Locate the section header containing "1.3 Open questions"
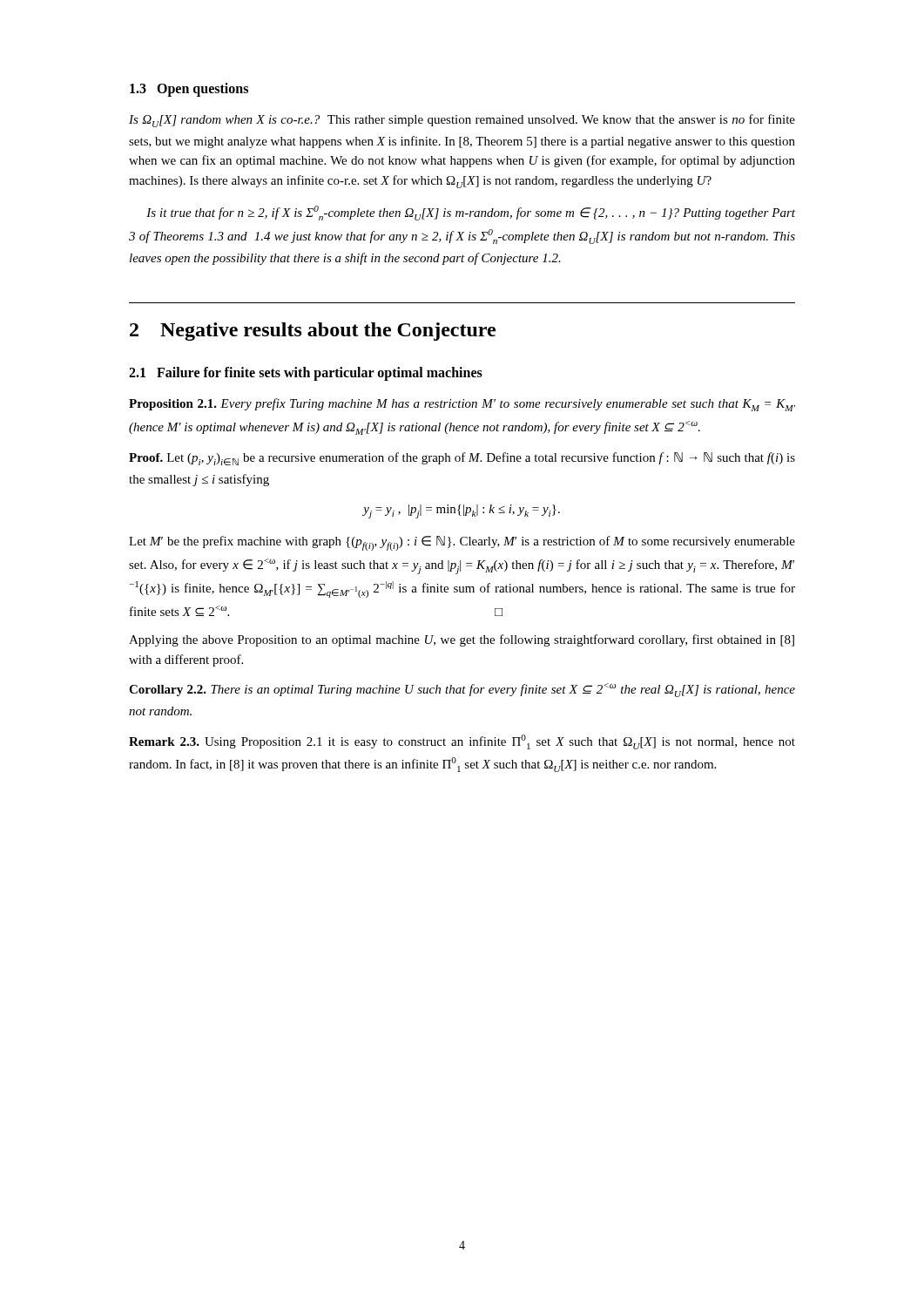 pyautogui.click(x=189, y=90)
